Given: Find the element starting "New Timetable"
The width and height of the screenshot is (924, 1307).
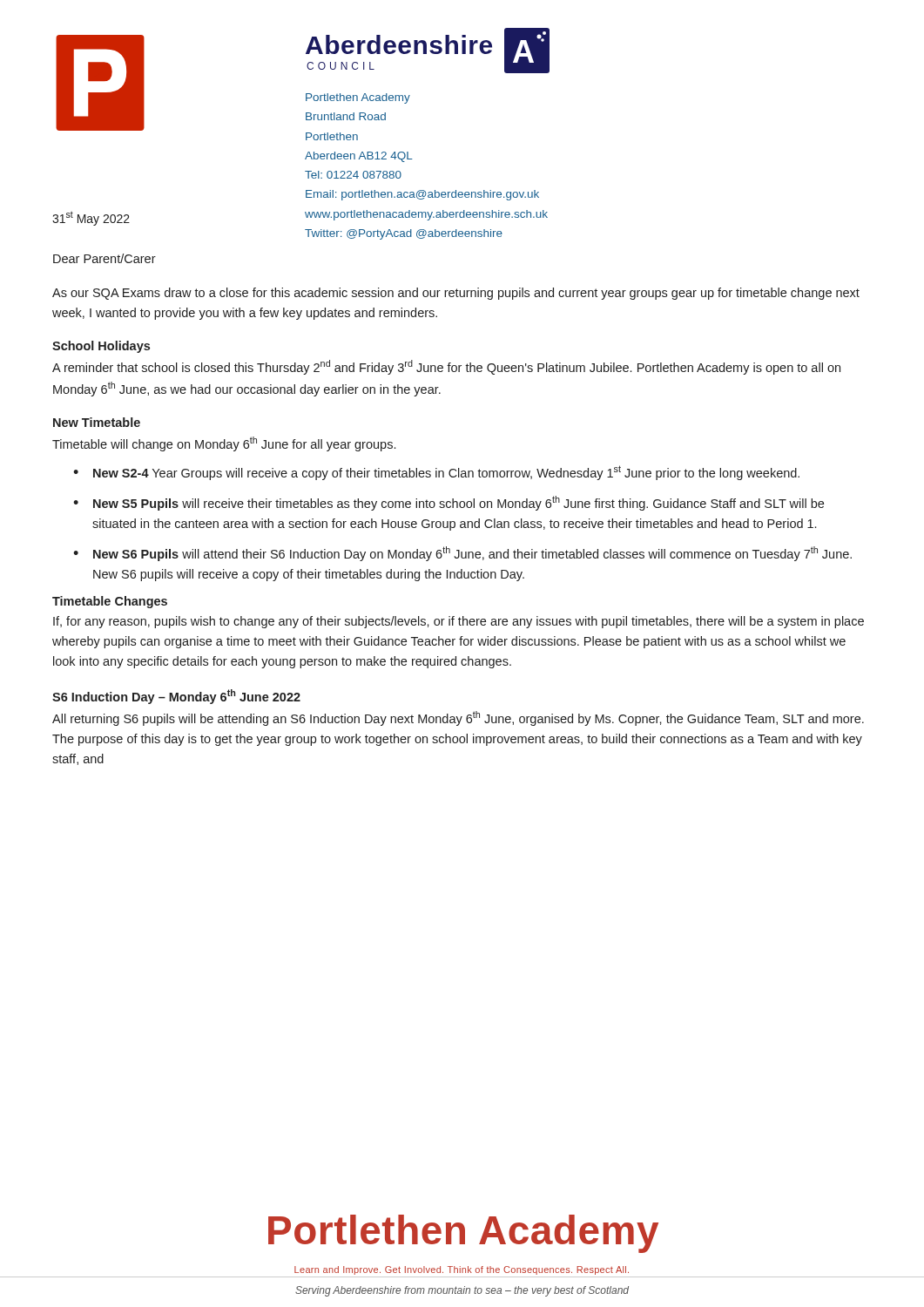Looking at the screenshot, I should pyautogui.click(x=96, y=423).
